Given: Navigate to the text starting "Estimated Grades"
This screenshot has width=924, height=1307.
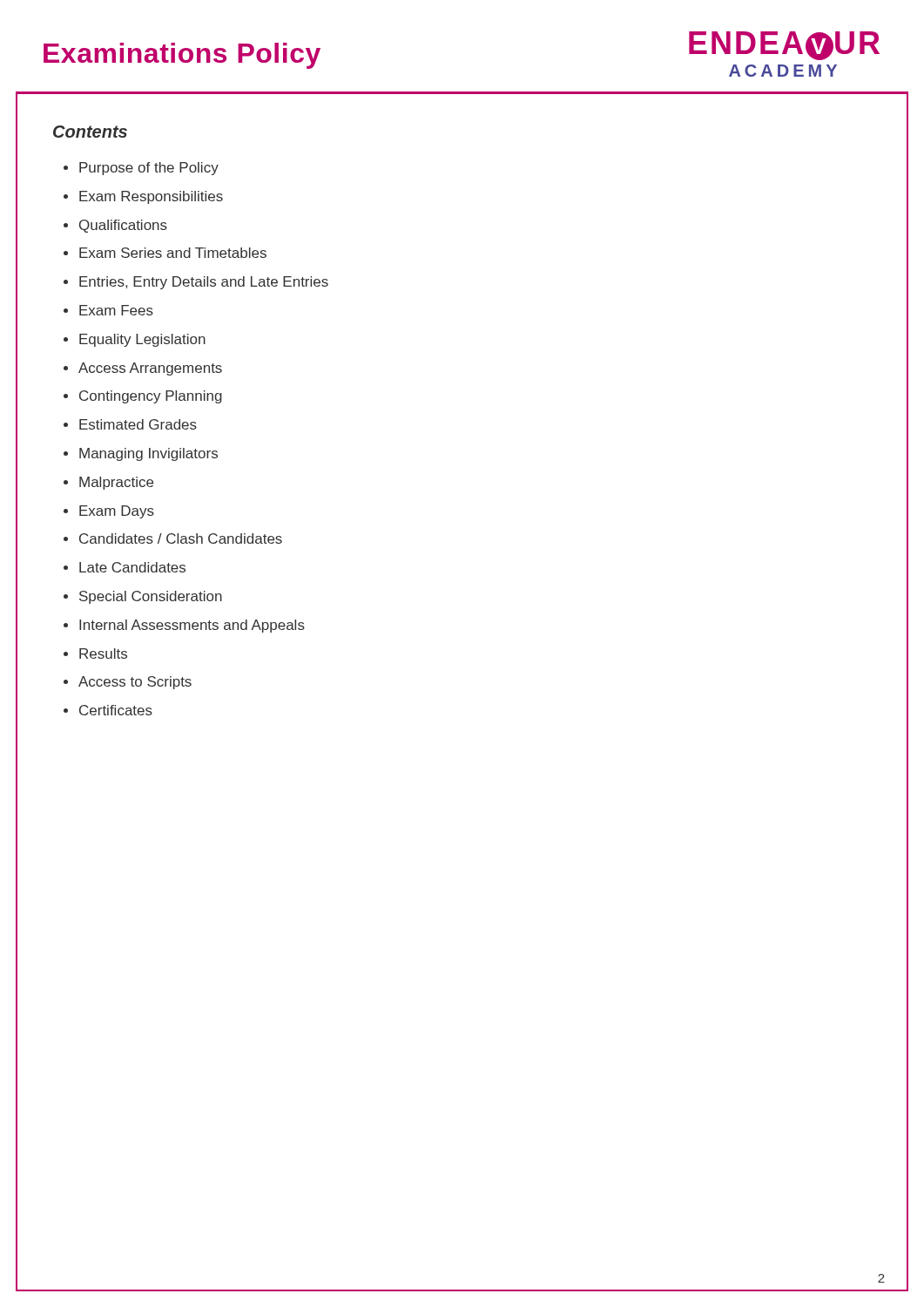Looking at the screenshot, I should (x=138, y=425).
